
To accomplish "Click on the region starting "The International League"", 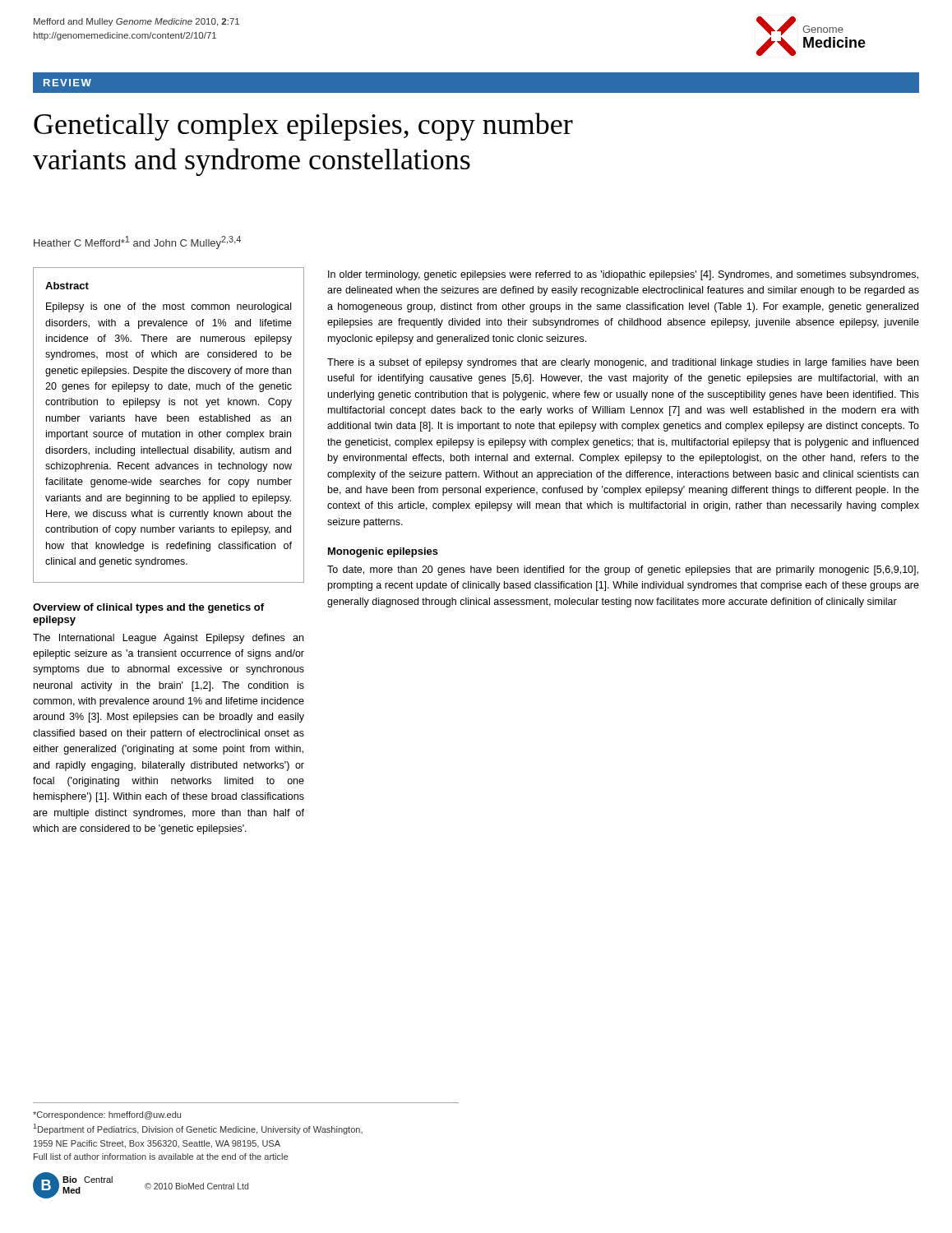I will coord(169,734).
